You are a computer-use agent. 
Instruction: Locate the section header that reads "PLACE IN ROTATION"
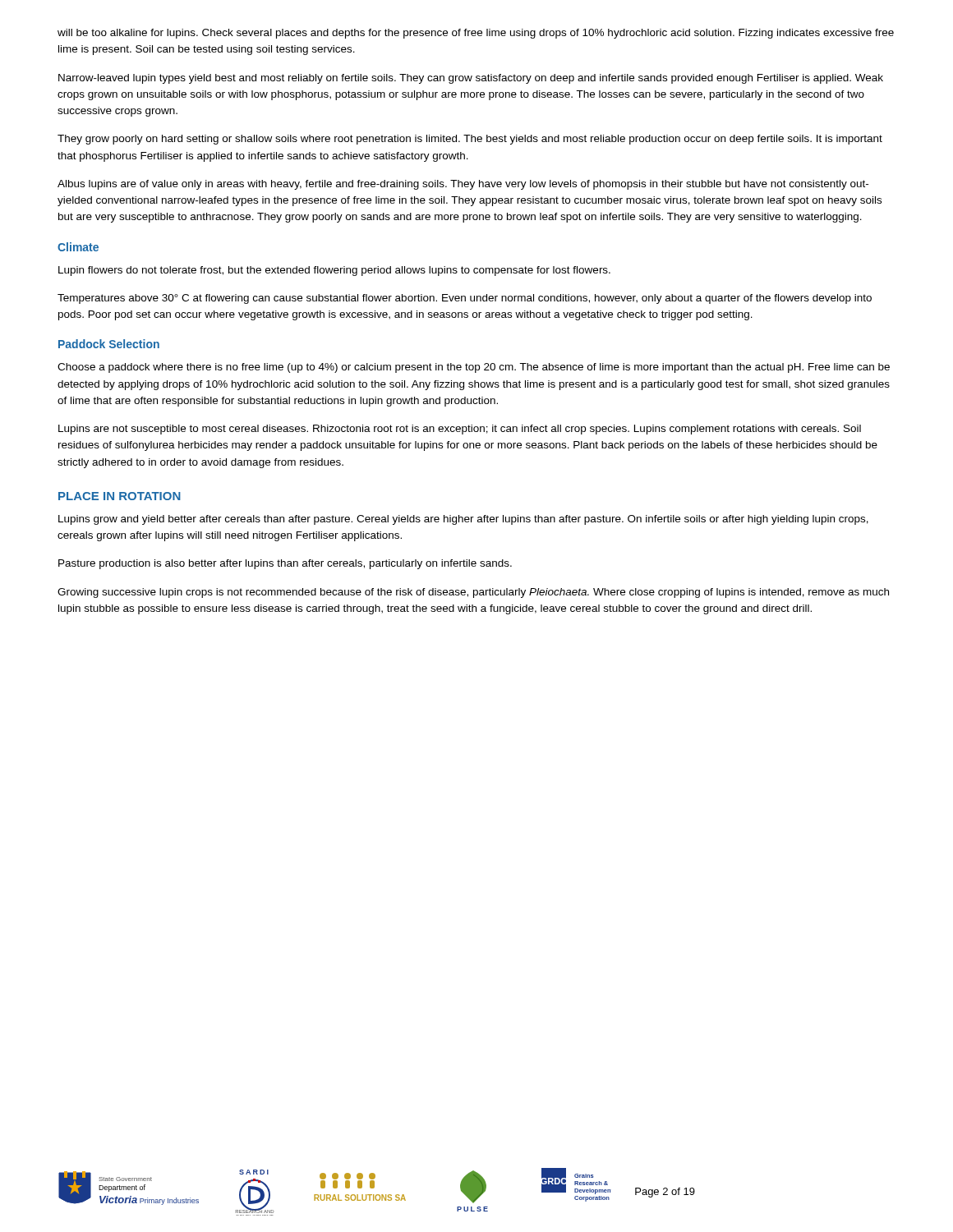click(x=119, y=495)
